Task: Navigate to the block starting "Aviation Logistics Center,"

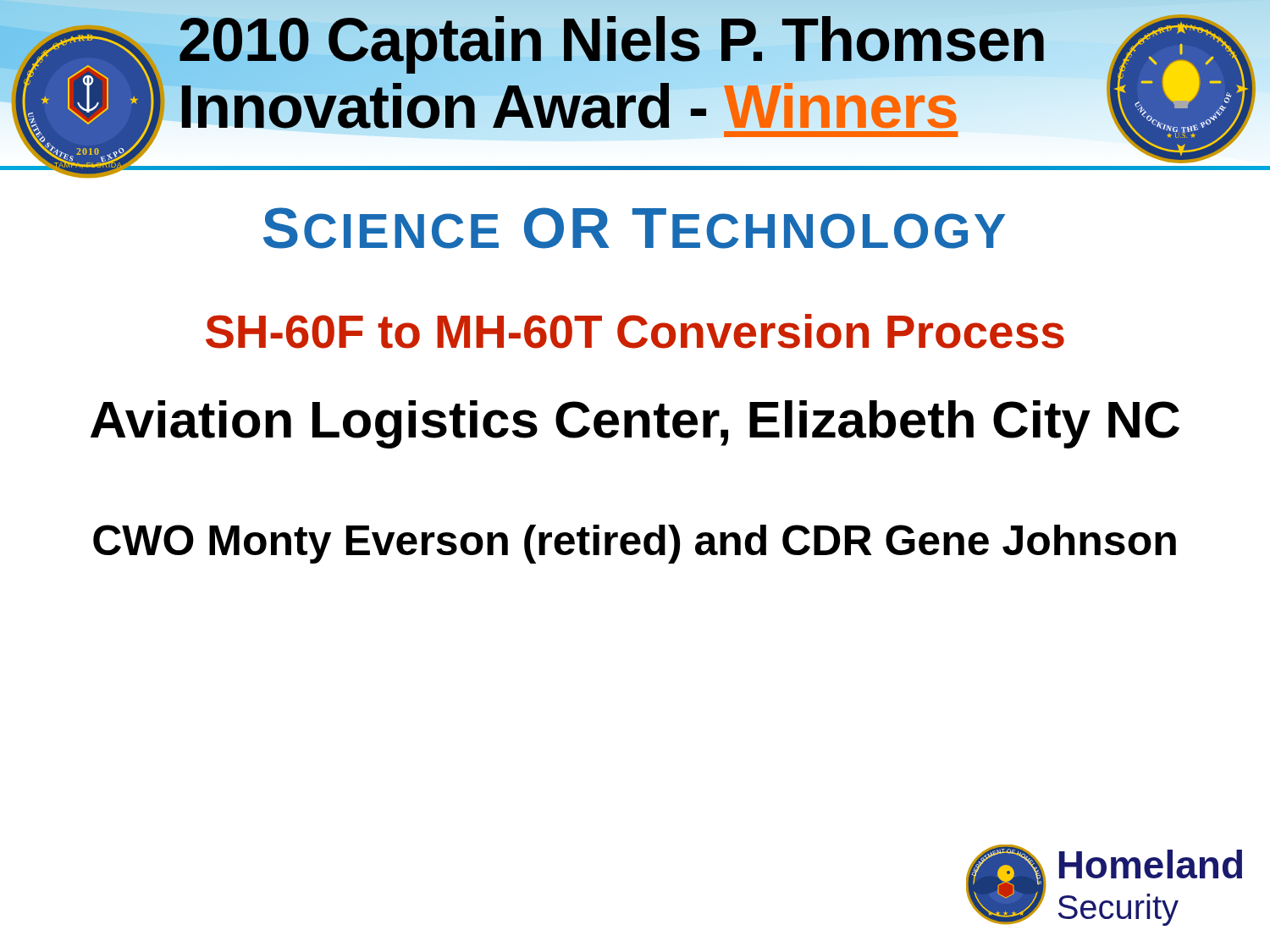Action: (x=635, y=419)
